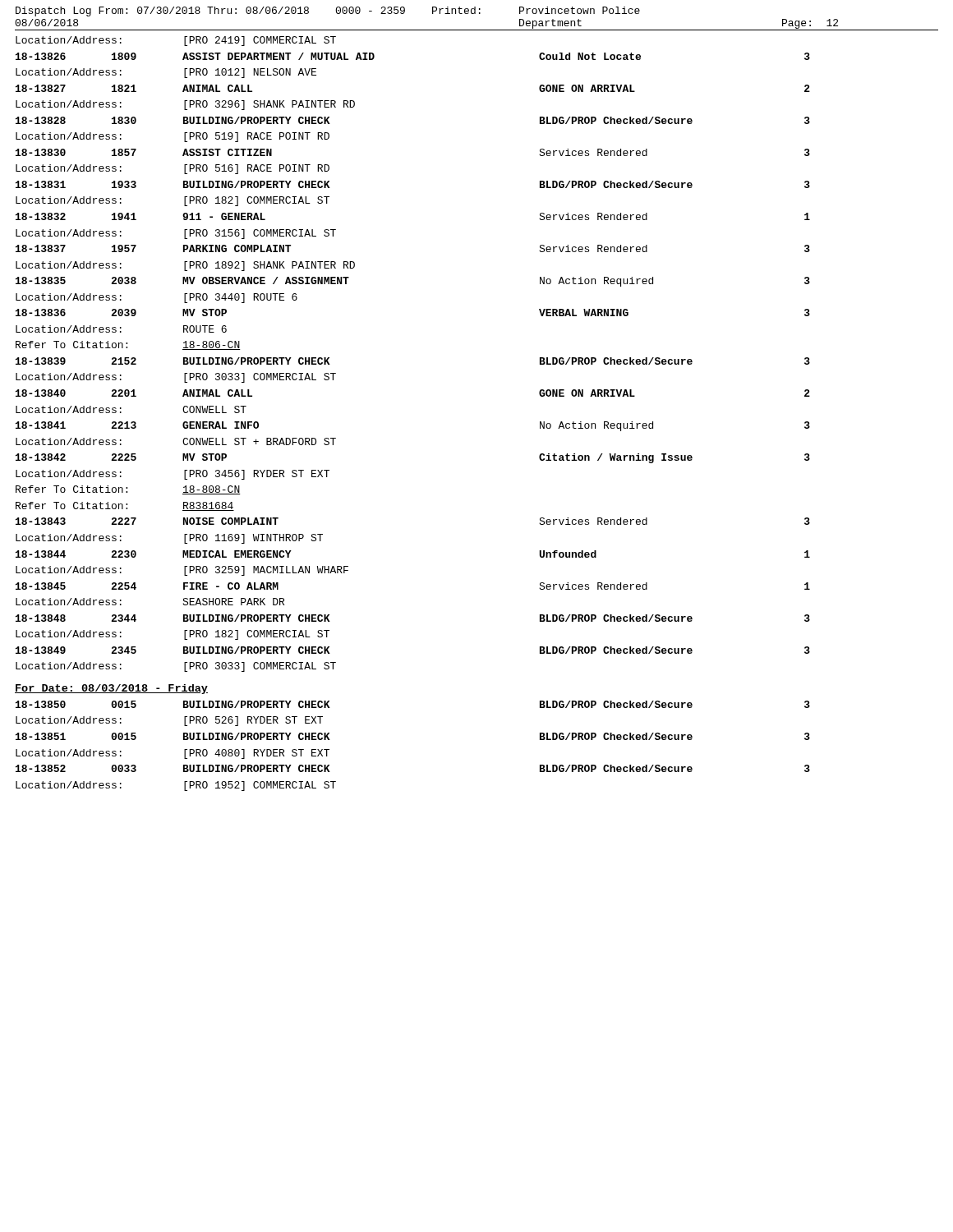This screenshot has height=1232, width=953.
Task: Point to the block beginning "18-13851 0015 BUILDING/PROPERTY CHECK BLDG/PROP"
Action: 37,736
